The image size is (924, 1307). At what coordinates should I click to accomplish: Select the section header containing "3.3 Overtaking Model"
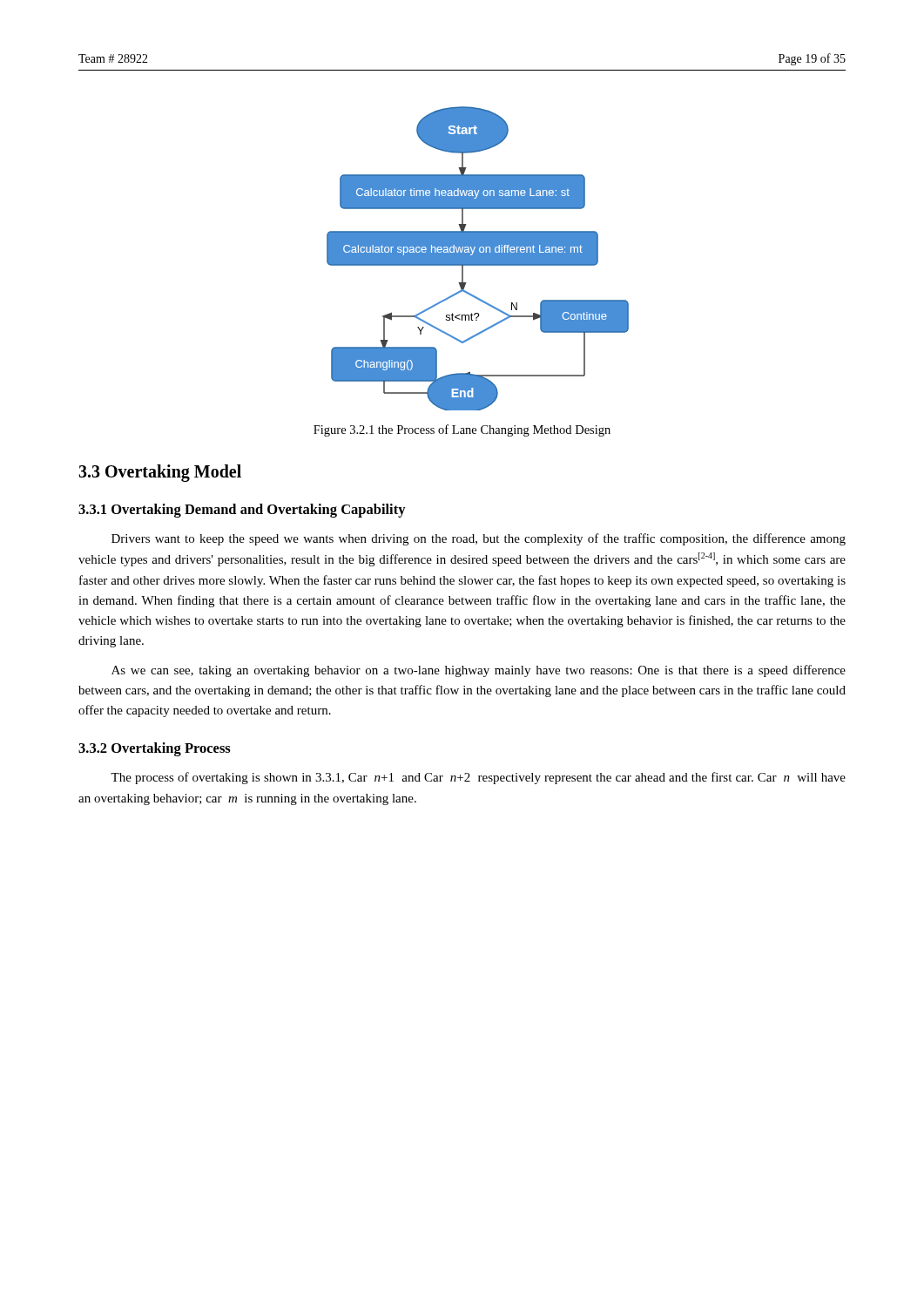click(160, 471)
